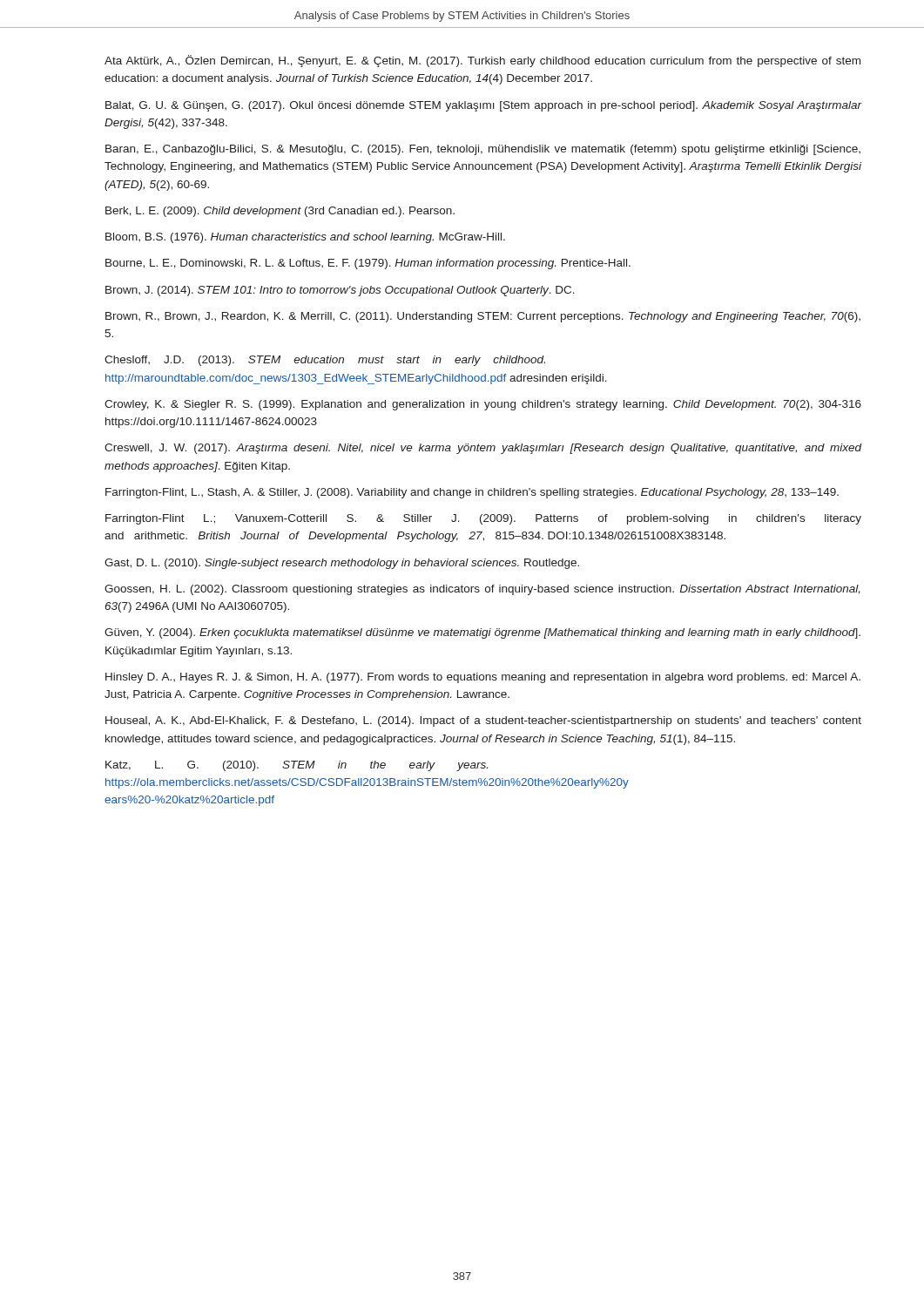This screenshot has height=1307, width=924.
Task: Point to the text starting "Farrington-Flint, L., Stash,"
Action: [462, 492]
